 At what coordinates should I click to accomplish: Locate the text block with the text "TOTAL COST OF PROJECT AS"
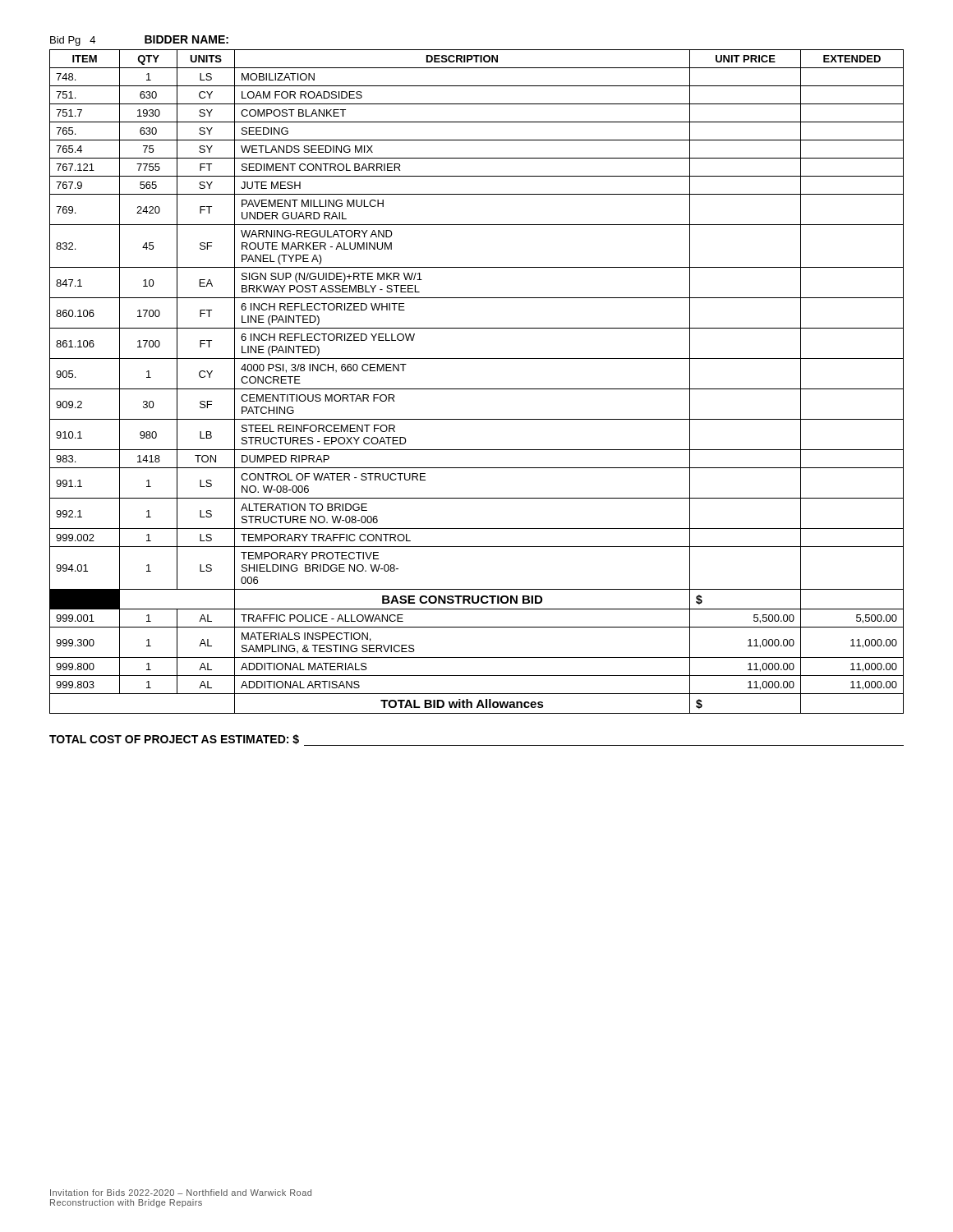476,739
